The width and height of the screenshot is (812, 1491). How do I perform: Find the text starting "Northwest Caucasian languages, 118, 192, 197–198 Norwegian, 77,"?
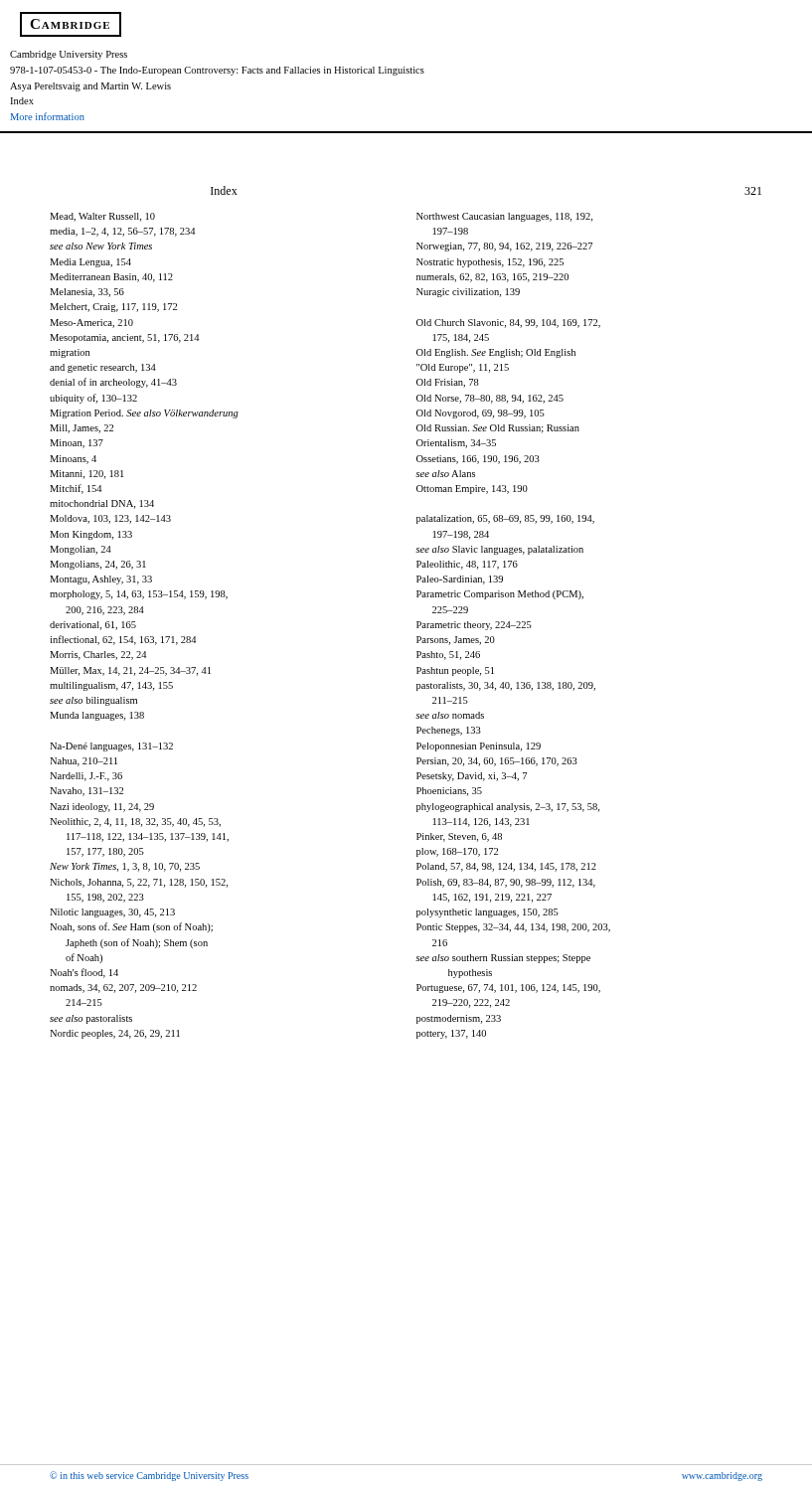pyautogui.click(x=504, y=217)
